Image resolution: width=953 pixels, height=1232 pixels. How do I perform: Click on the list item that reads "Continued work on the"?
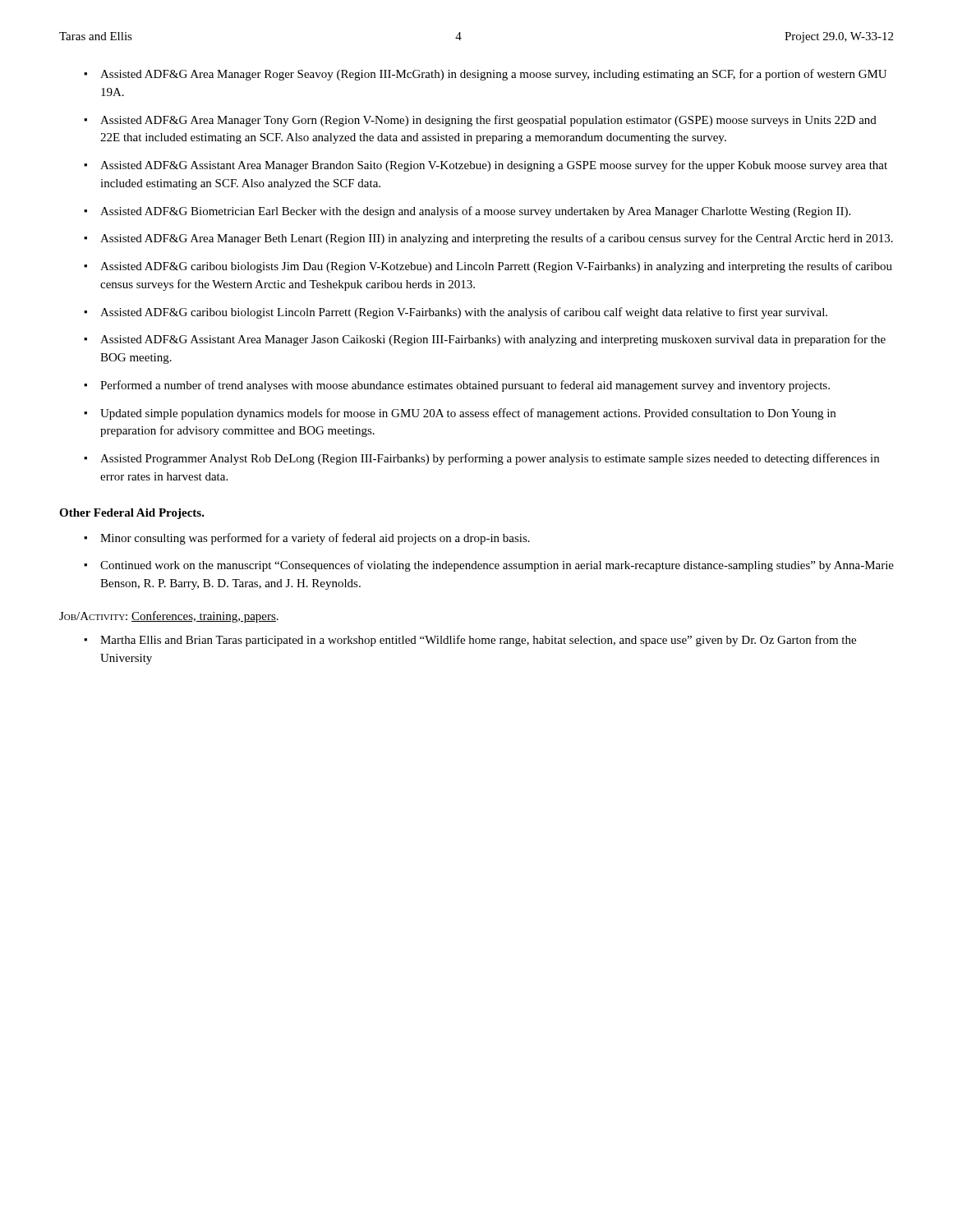point(497,574)
